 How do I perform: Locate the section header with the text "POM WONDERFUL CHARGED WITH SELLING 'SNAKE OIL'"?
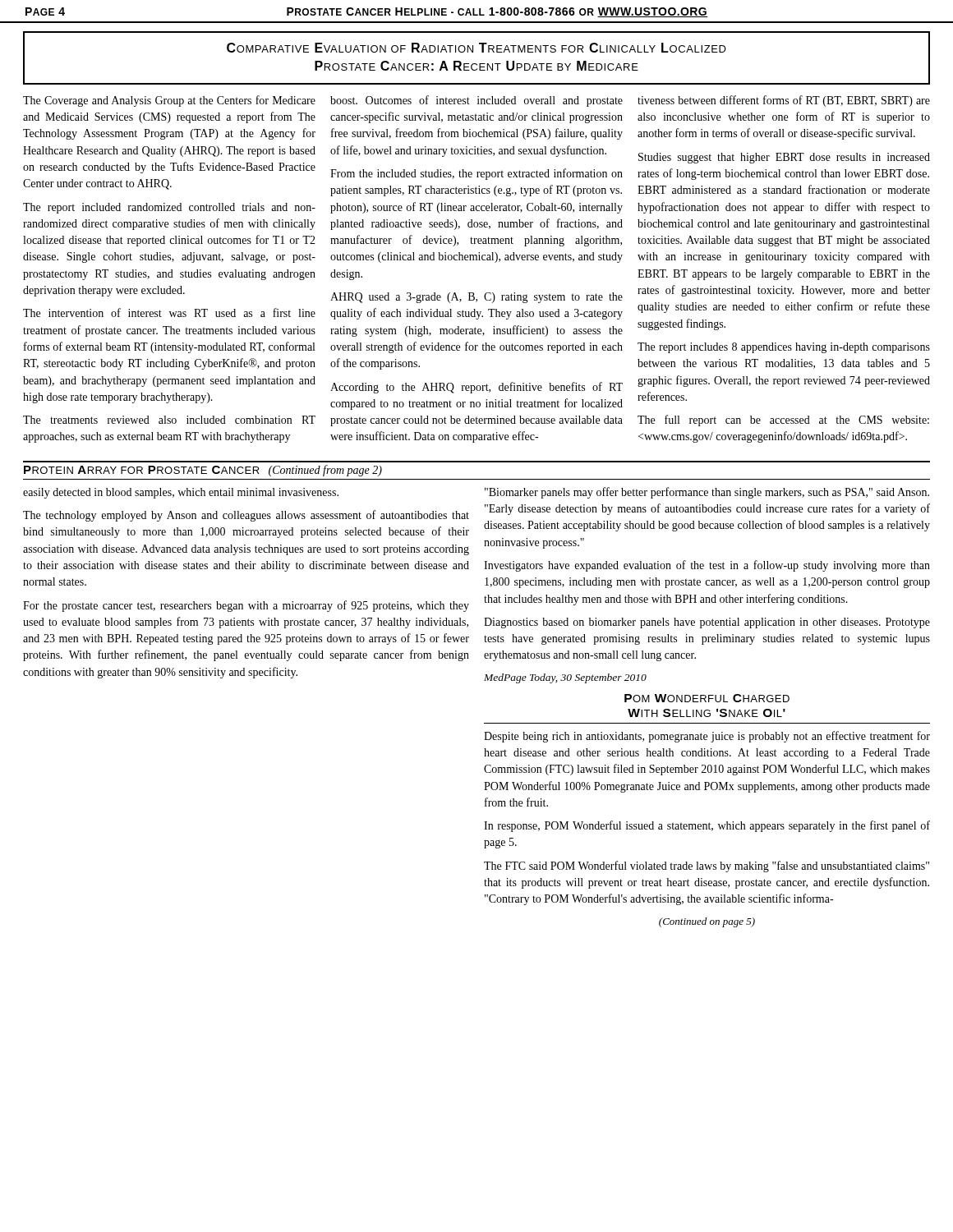pyautogui.click(x=707, y=705)
